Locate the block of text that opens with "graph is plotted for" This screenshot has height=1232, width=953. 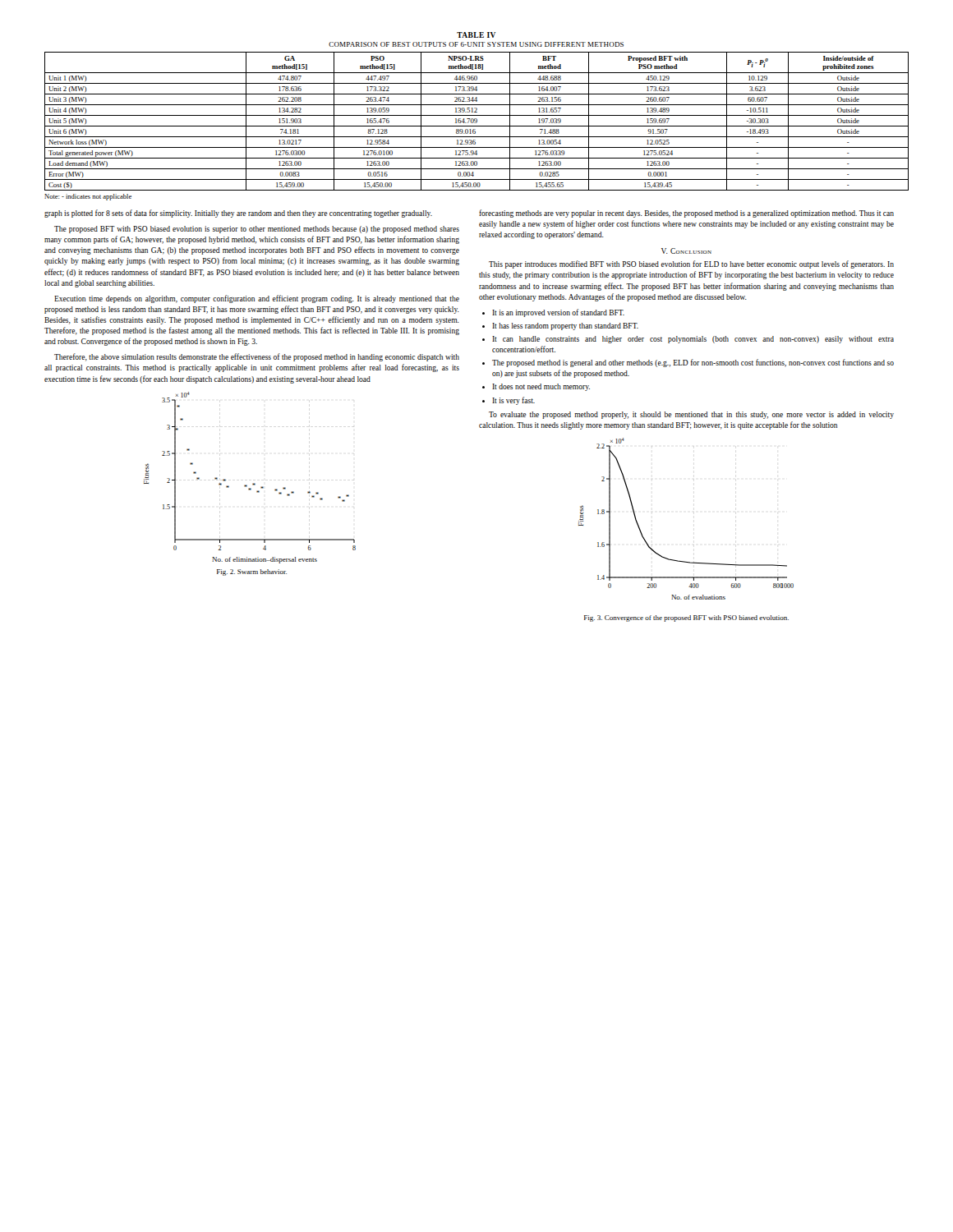pyautogui.click(x=238, y=214)
